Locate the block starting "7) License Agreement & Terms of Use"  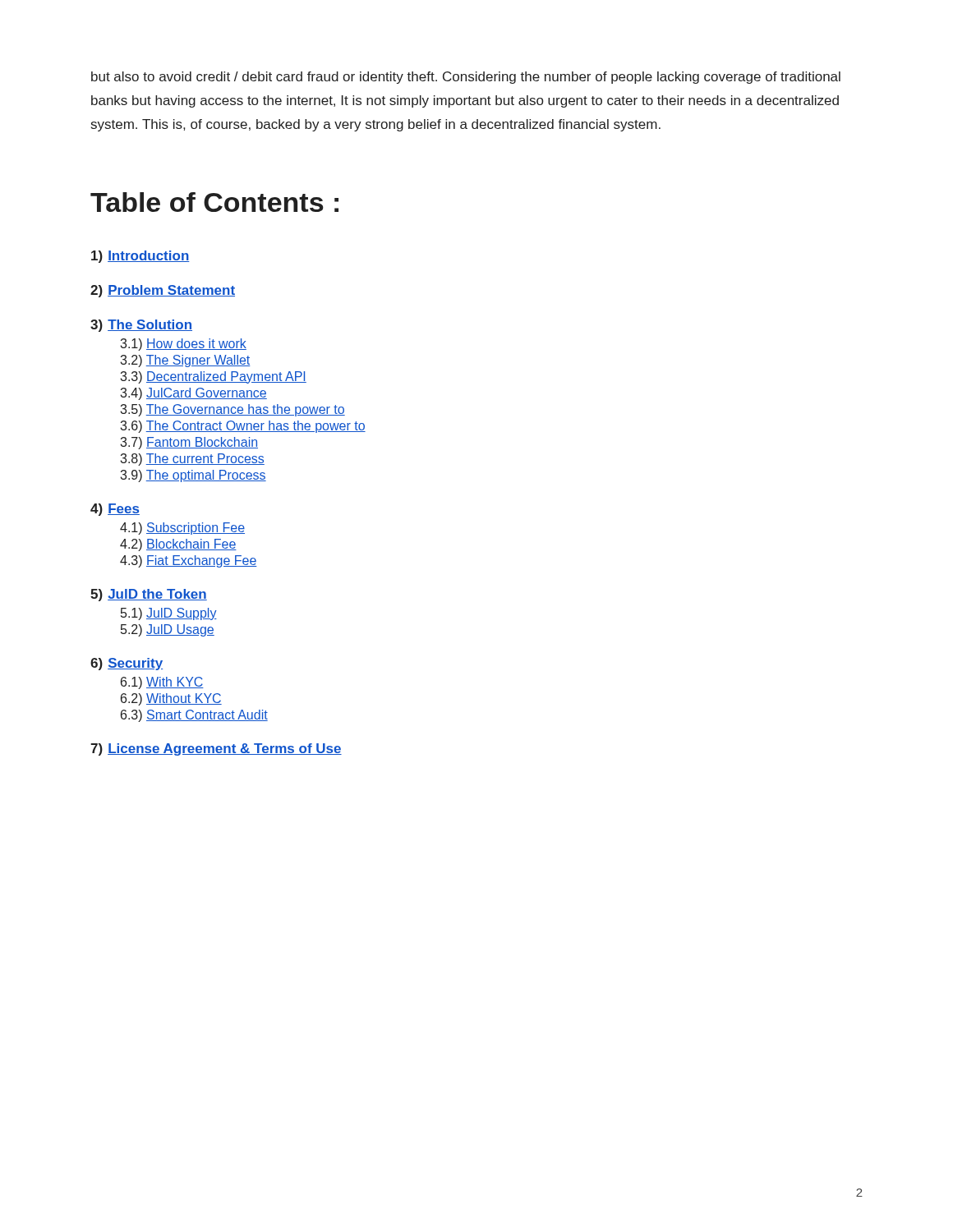(x=216, y=749)
